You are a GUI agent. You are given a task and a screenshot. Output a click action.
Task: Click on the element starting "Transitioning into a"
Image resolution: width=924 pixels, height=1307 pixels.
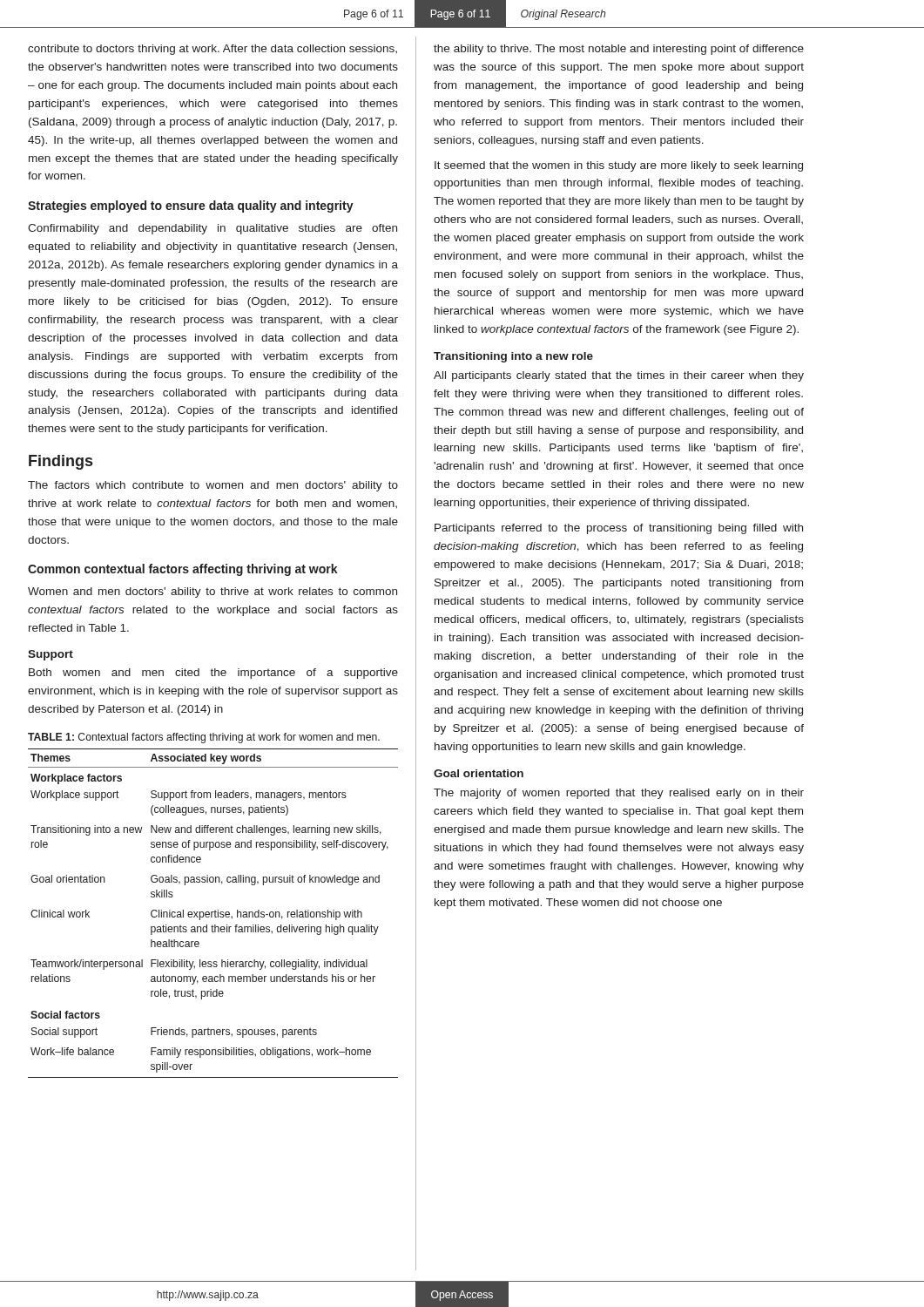[x=513, y=356]
